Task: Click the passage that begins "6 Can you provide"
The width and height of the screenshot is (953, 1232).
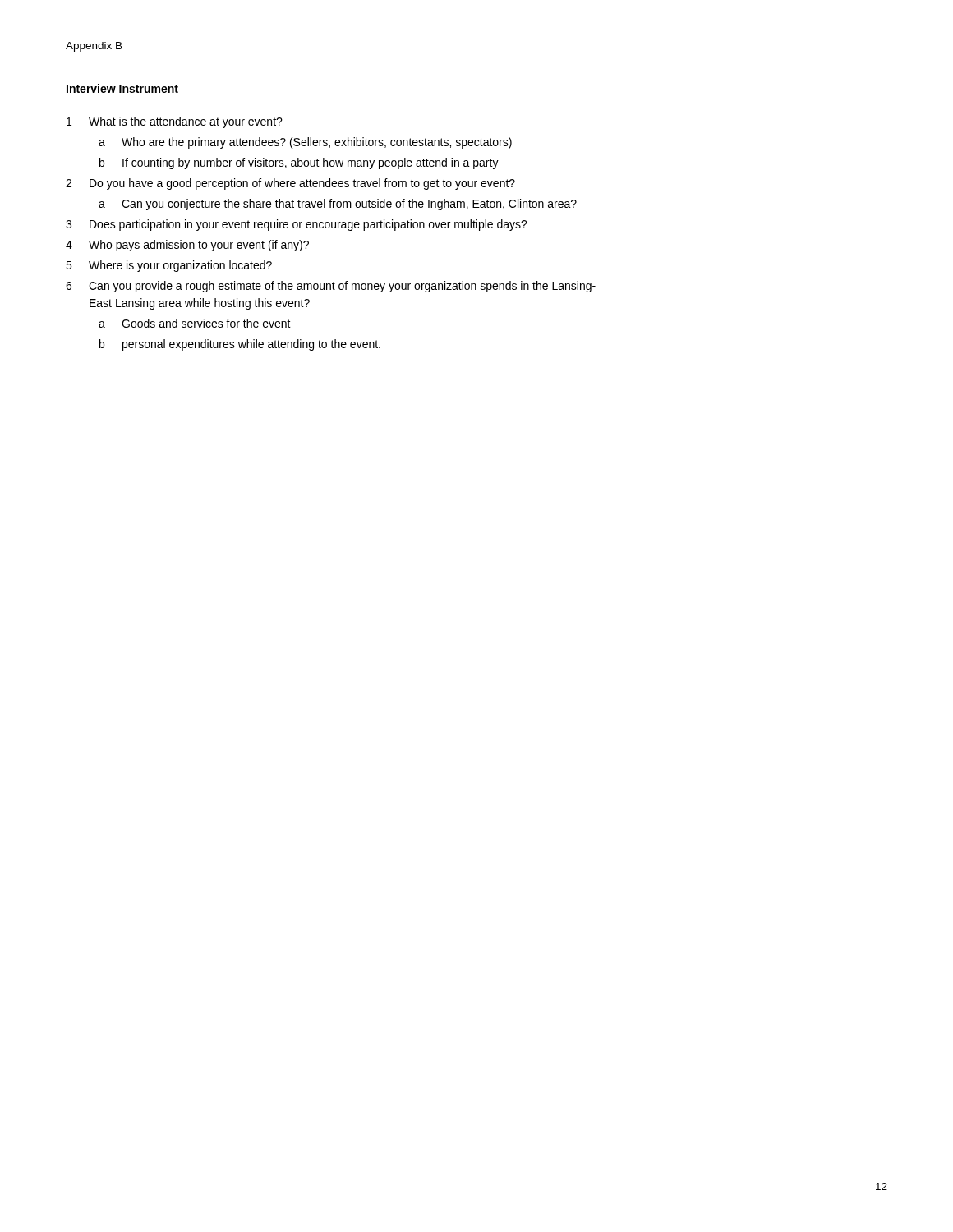Action: (x=460, y=295)
